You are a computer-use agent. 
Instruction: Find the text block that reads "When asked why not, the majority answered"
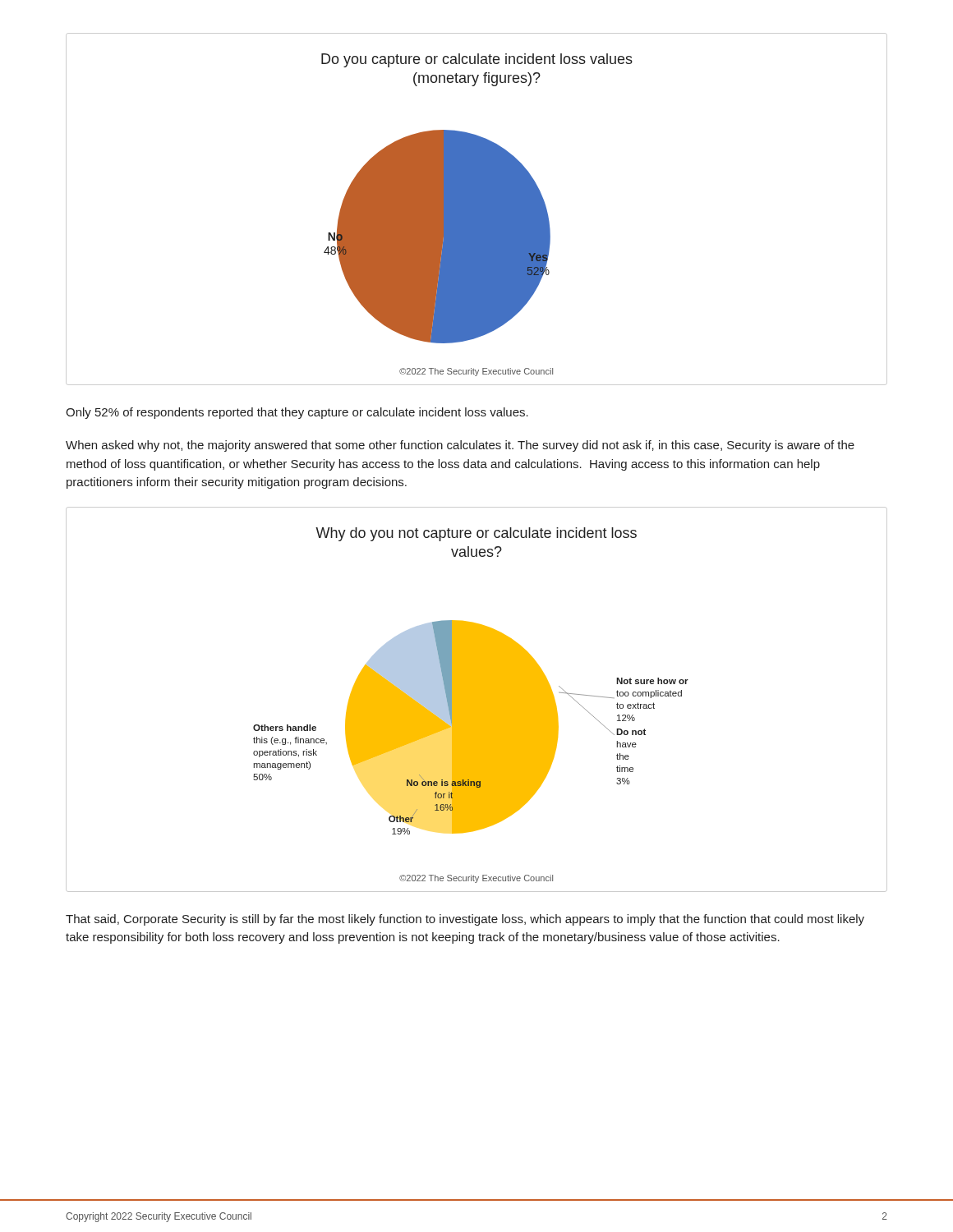point(460,463)
